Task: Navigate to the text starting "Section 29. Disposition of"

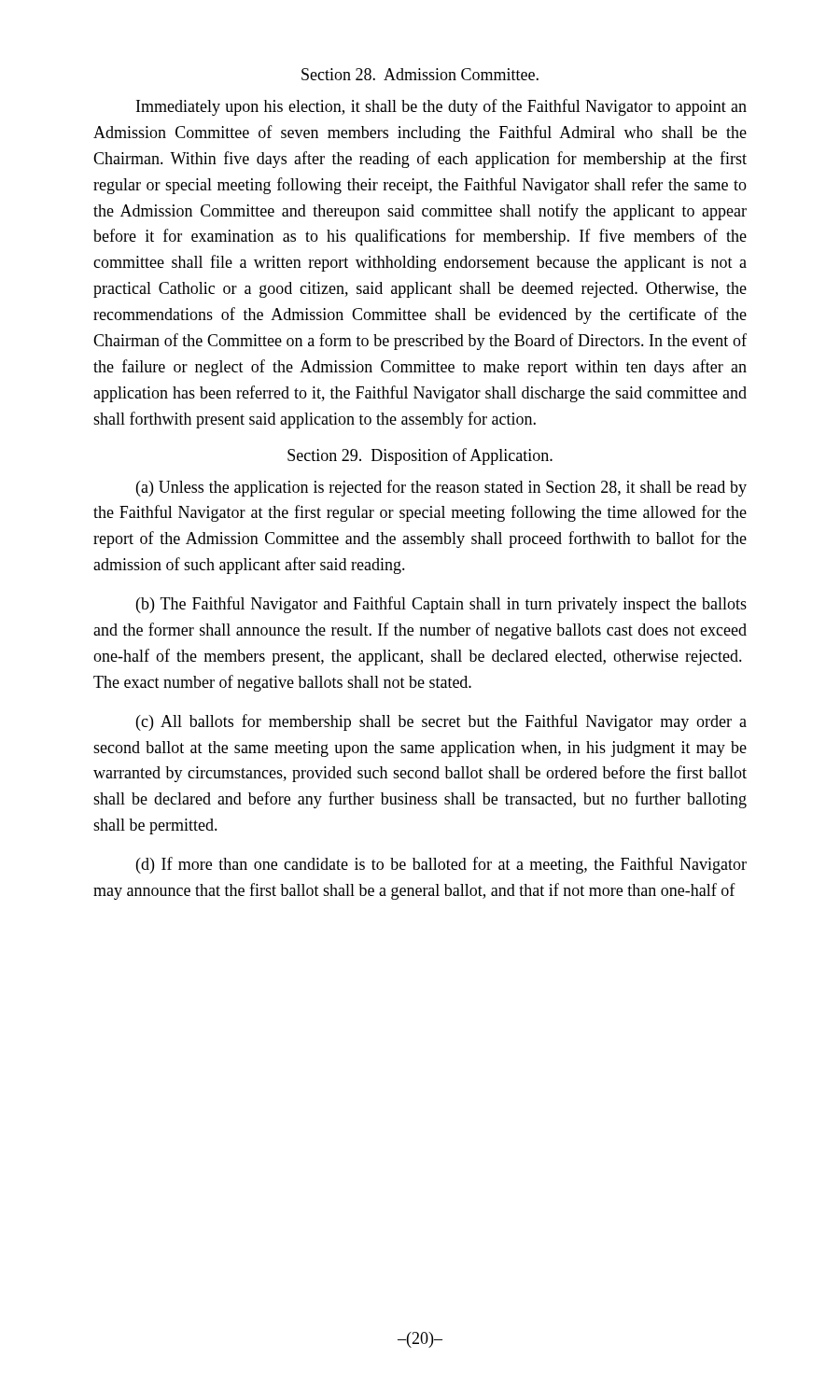Action: tap(420, 455)
